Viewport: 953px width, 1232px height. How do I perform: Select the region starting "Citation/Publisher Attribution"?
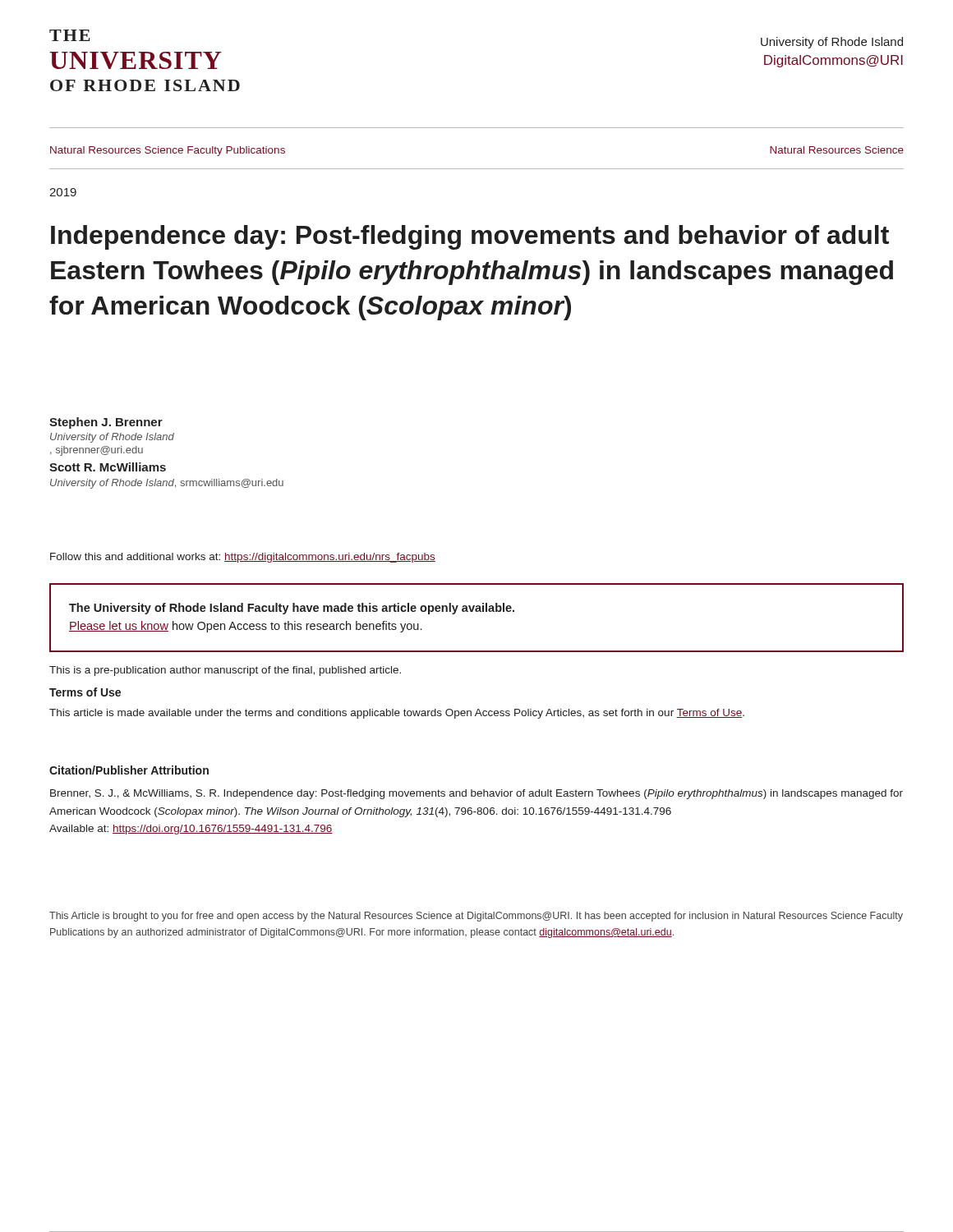pos(129,770)
